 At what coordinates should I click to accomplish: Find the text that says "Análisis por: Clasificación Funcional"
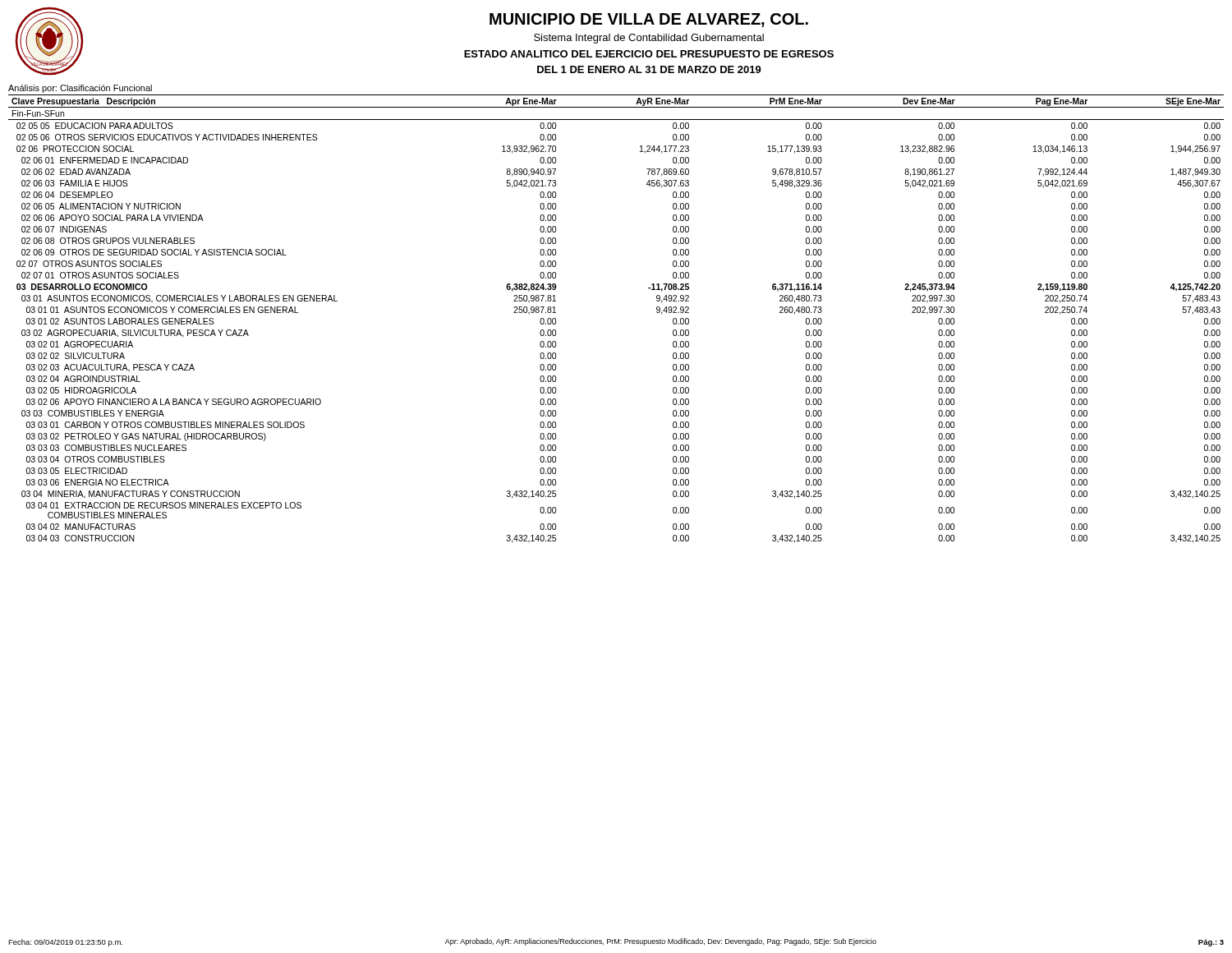80,87
